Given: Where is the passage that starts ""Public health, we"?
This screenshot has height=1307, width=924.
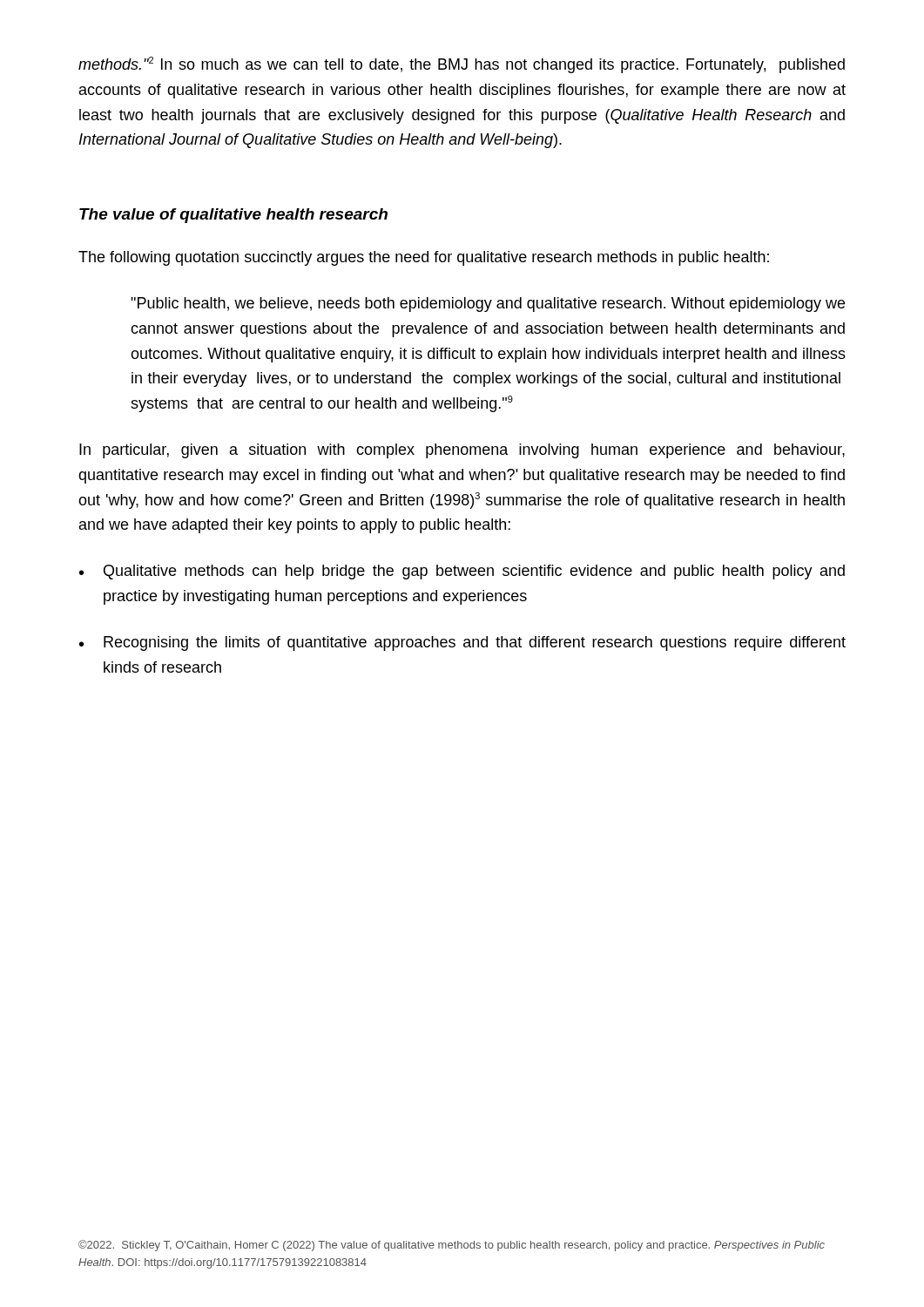Looking at the screenshot, I should tap(488, 353).
